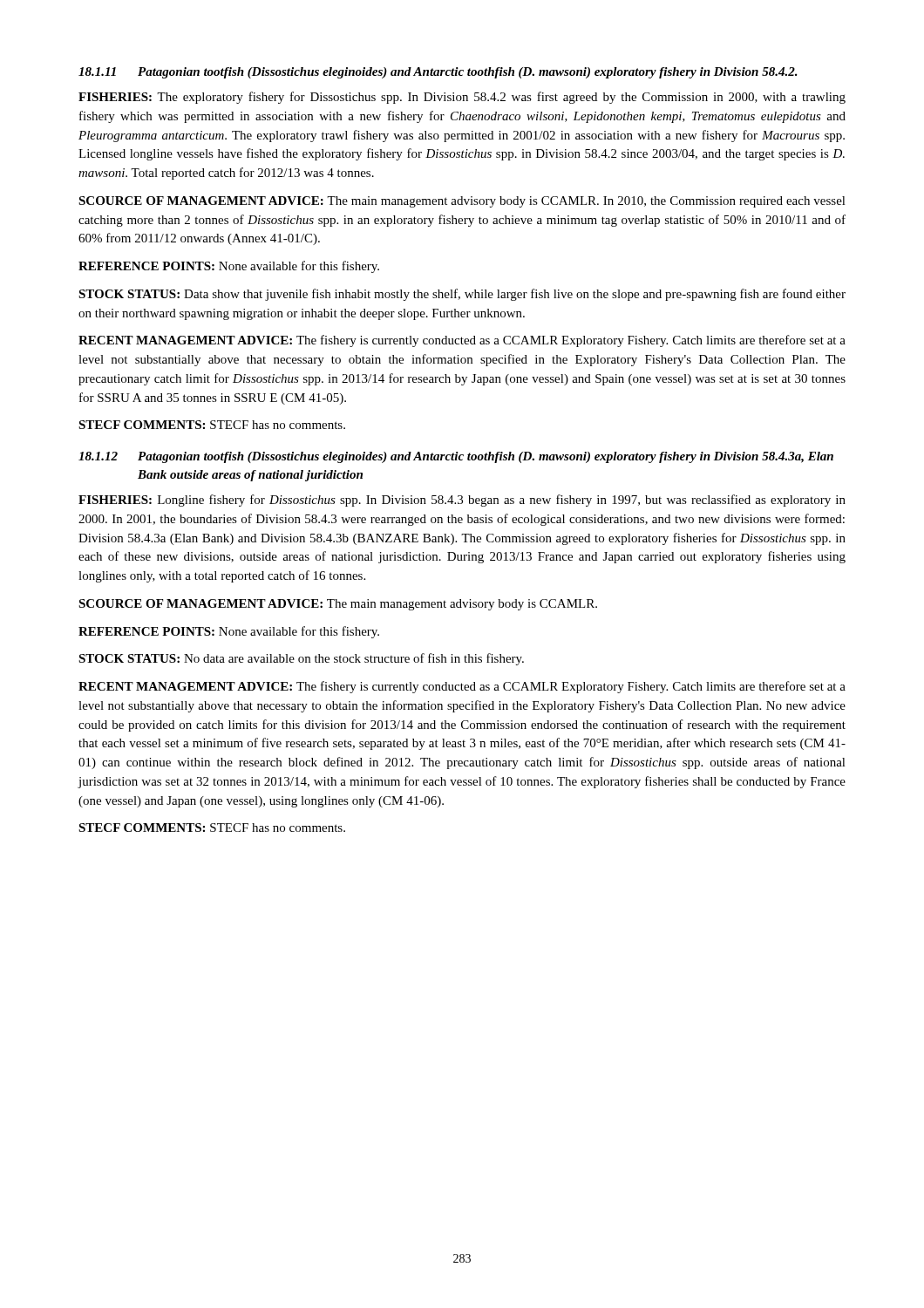Image resolution: width=924 pixels, height=1308 pixels.
Task: Where is the section header that starts "18.1.11 Patagonian tootfish (Dissostichus"?
Action: [438, 72]
